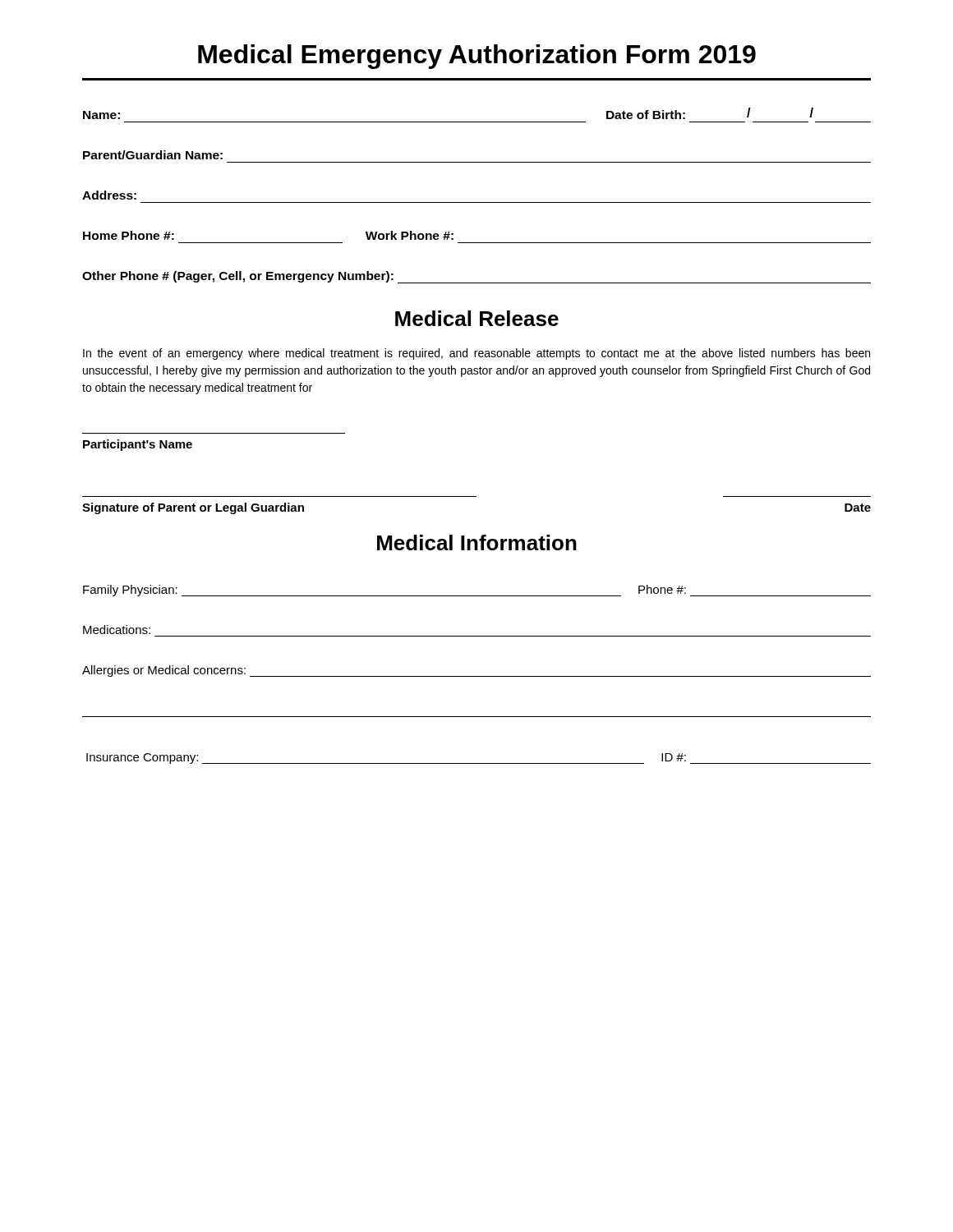This screenshot has width=953, height=1232.
Task: Navigate to the passage starting "Signature of Parent or Legal Guardian"
Action: click(476, 497)
